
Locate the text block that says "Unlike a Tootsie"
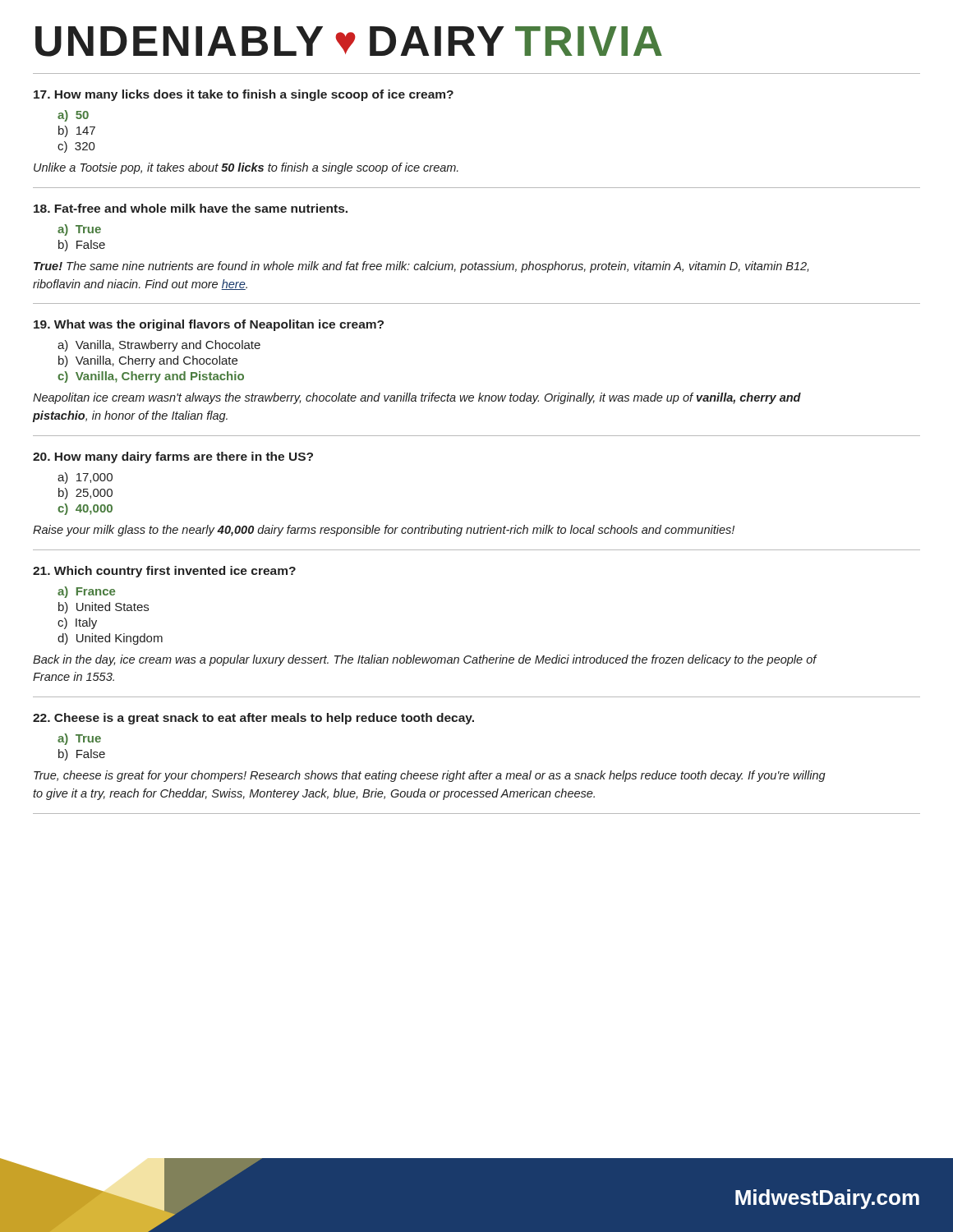pos(246,168)
